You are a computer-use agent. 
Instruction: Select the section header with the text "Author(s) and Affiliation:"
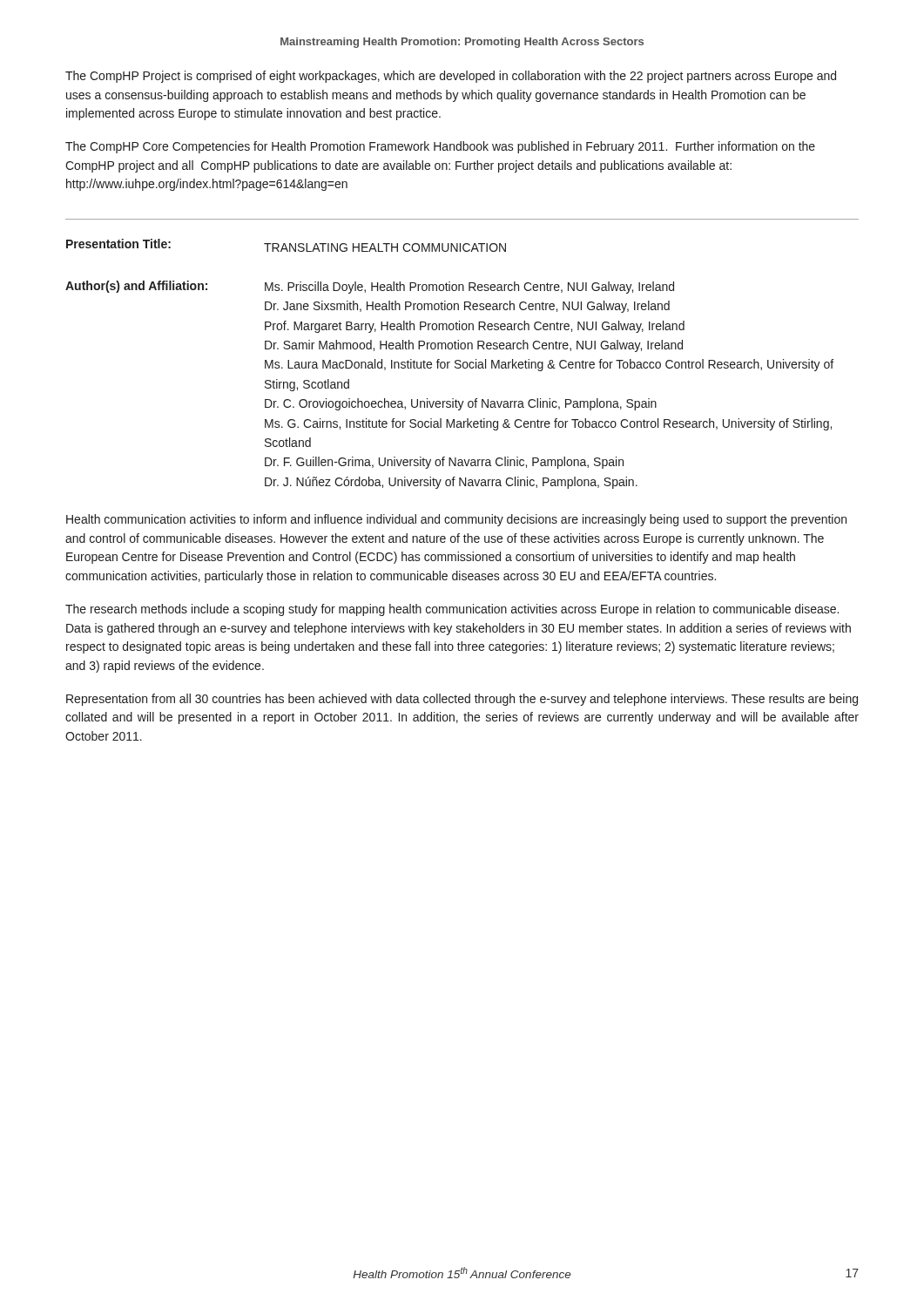coord(137,286)
